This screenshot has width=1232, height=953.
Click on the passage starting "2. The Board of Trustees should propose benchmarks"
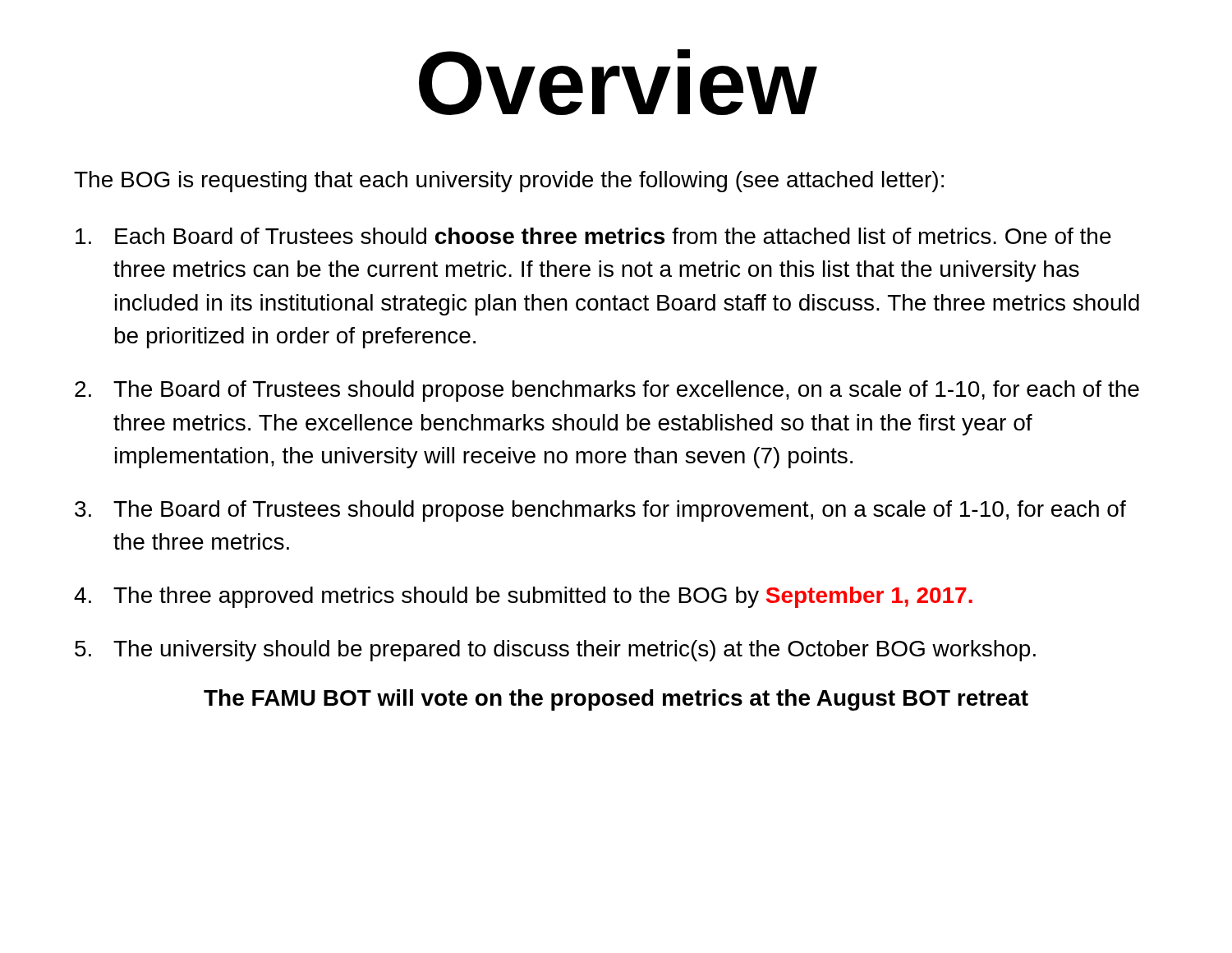616,423
